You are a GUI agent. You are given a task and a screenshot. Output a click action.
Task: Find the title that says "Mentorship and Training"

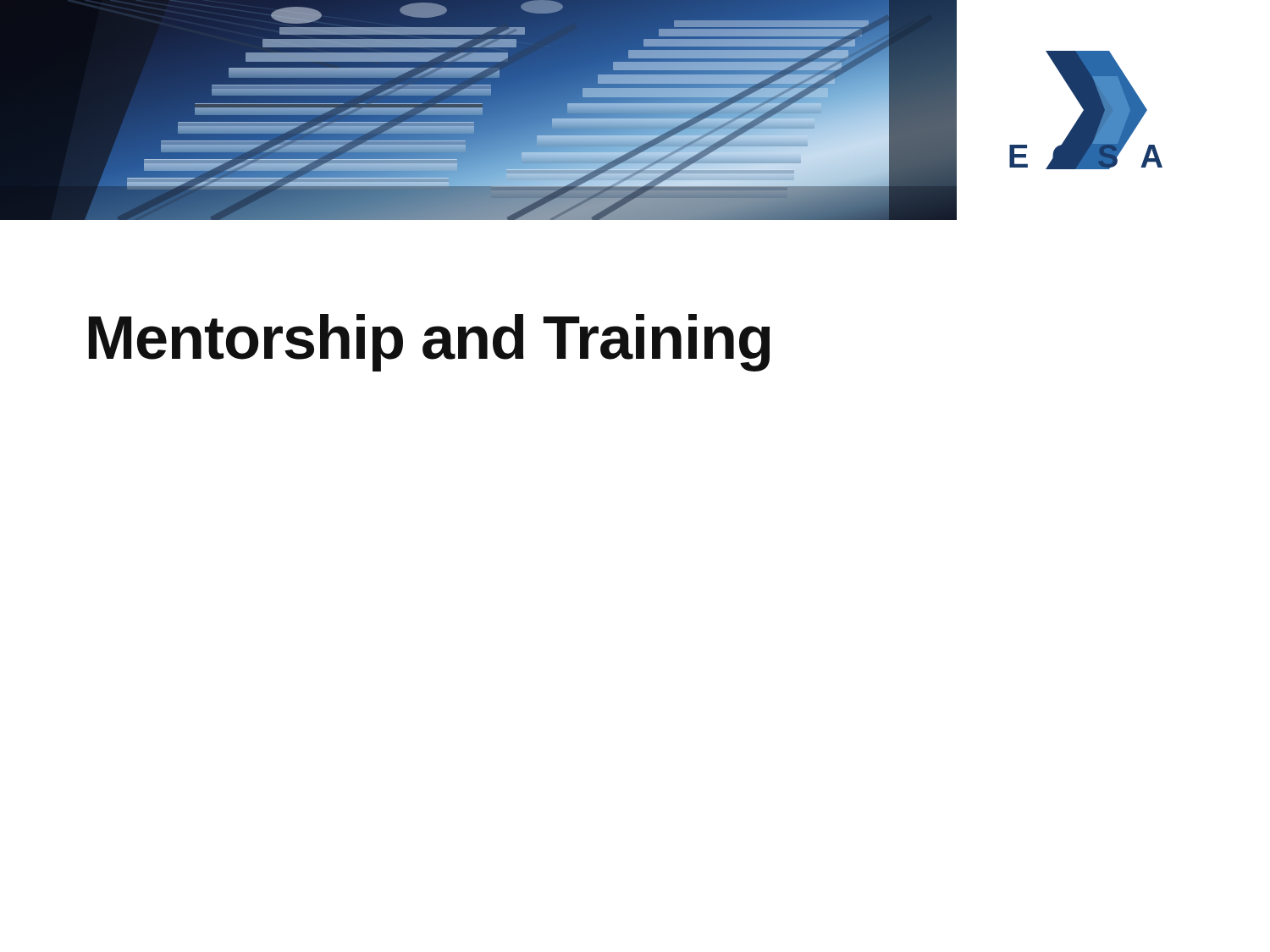point(466,338)
